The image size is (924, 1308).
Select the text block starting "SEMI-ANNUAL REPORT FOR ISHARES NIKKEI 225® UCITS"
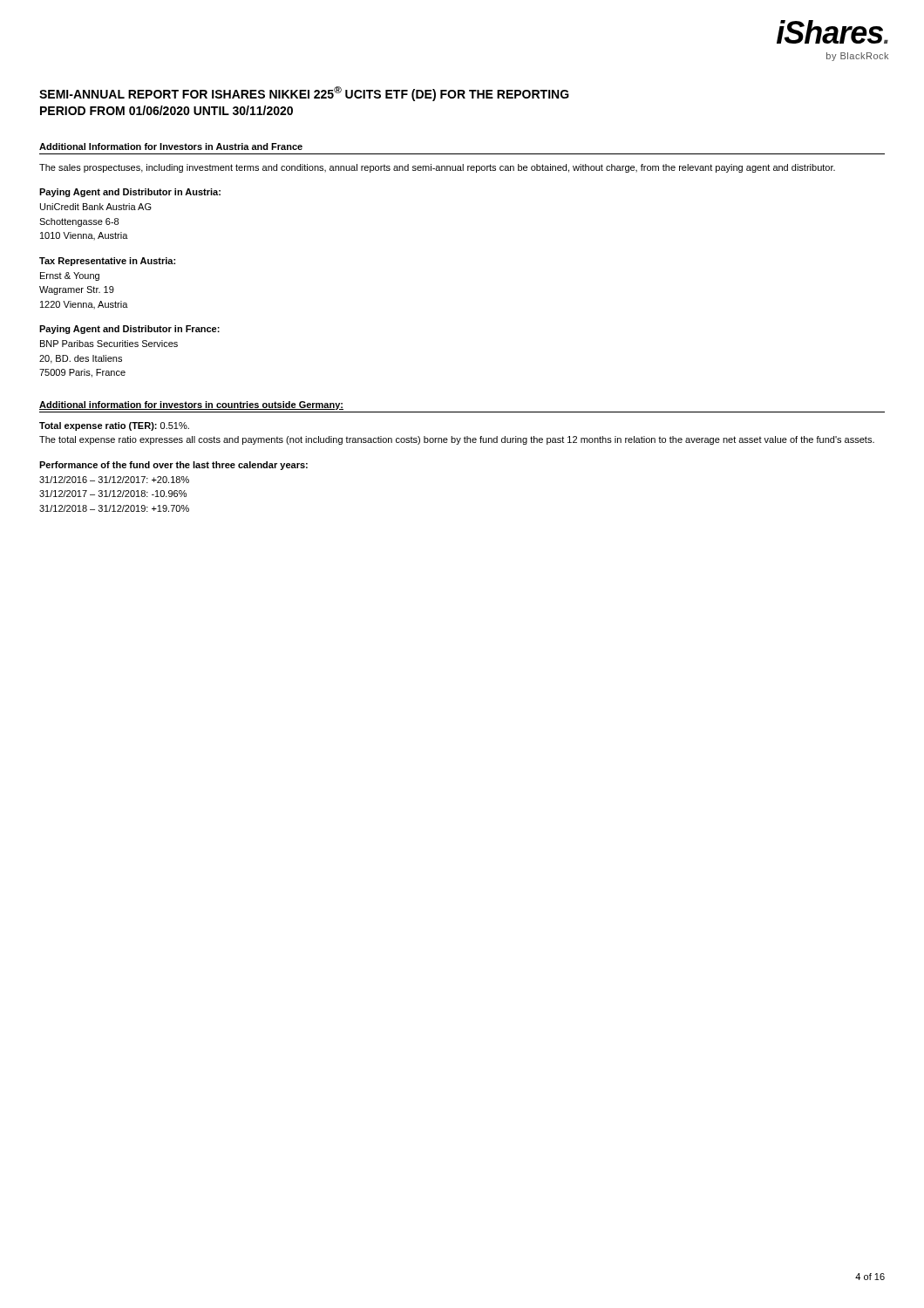304,101
